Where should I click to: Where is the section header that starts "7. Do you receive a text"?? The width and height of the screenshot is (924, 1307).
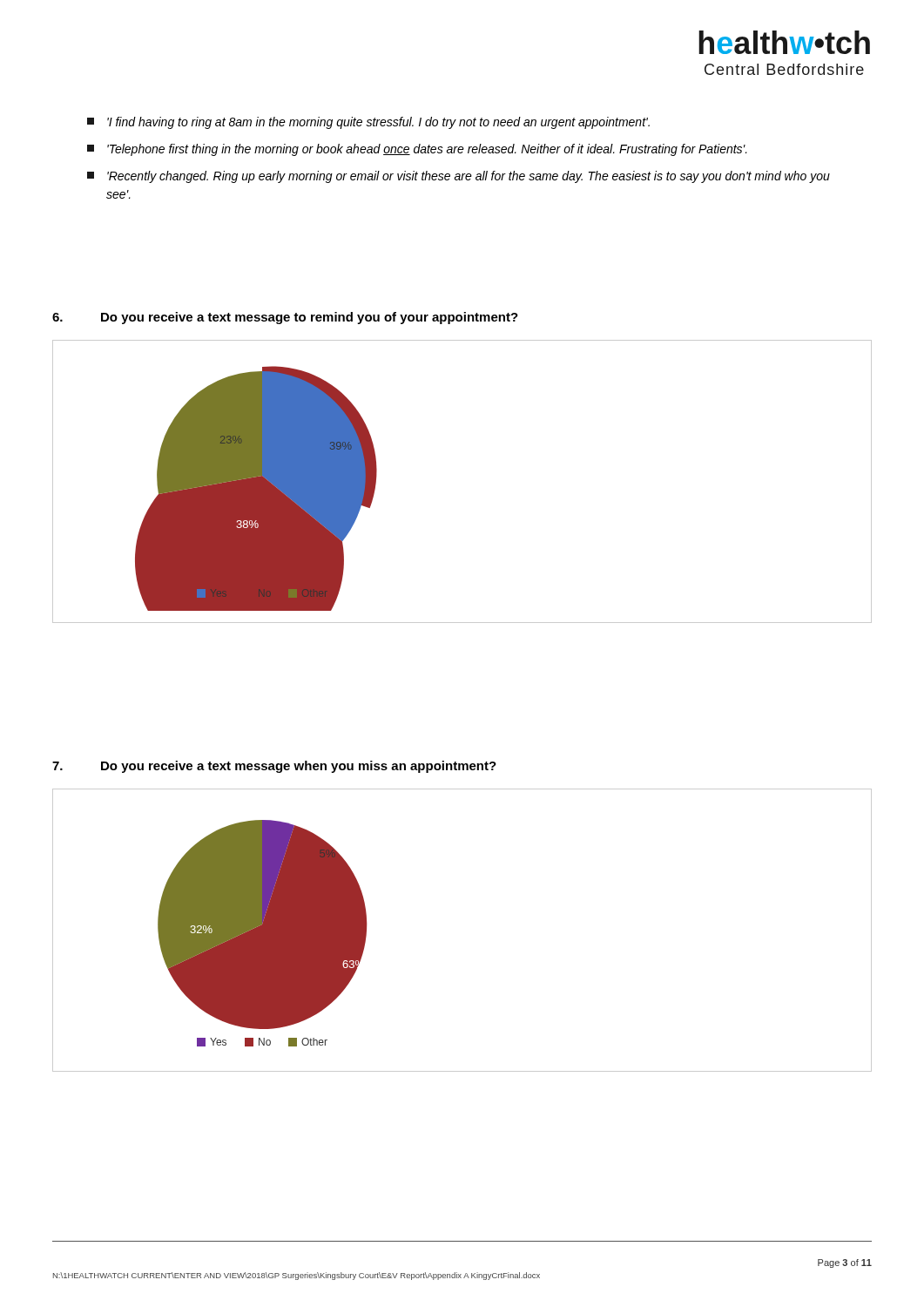(274, 765)
